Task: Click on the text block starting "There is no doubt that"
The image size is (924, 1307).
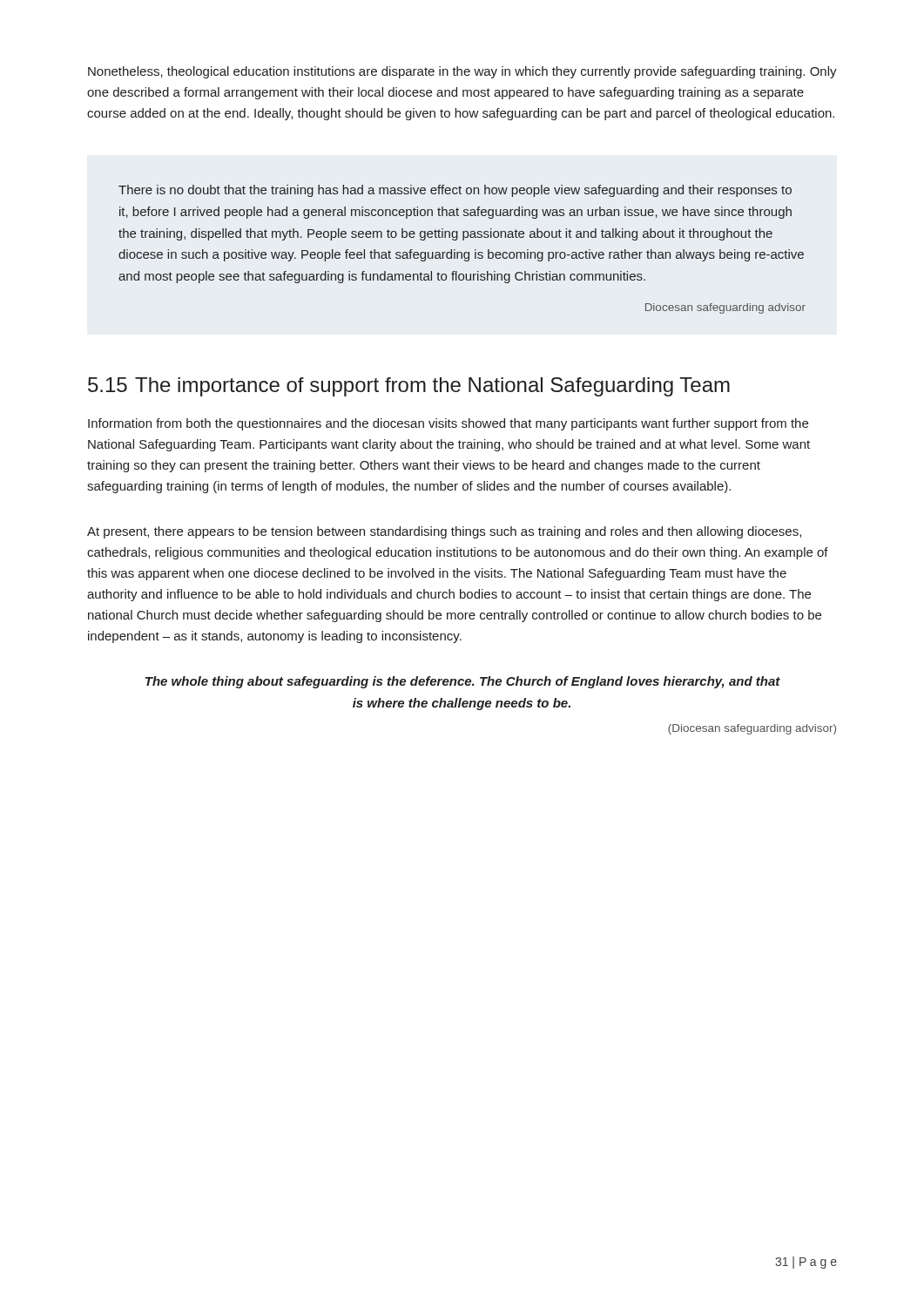Action: click(462, 250)
